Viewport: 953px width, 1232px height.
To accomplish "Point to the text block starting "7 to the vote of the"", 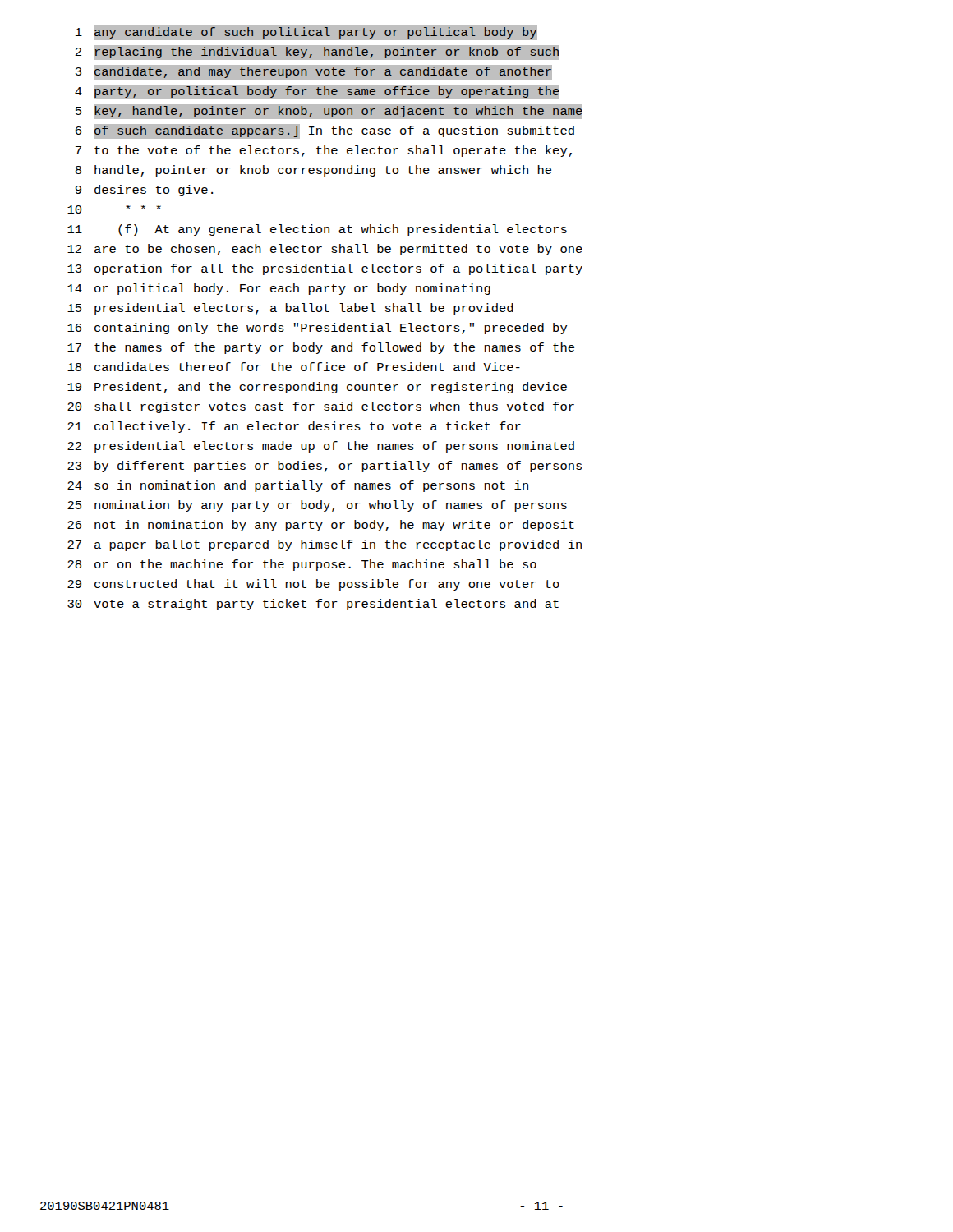I will [x=476, y=151].
